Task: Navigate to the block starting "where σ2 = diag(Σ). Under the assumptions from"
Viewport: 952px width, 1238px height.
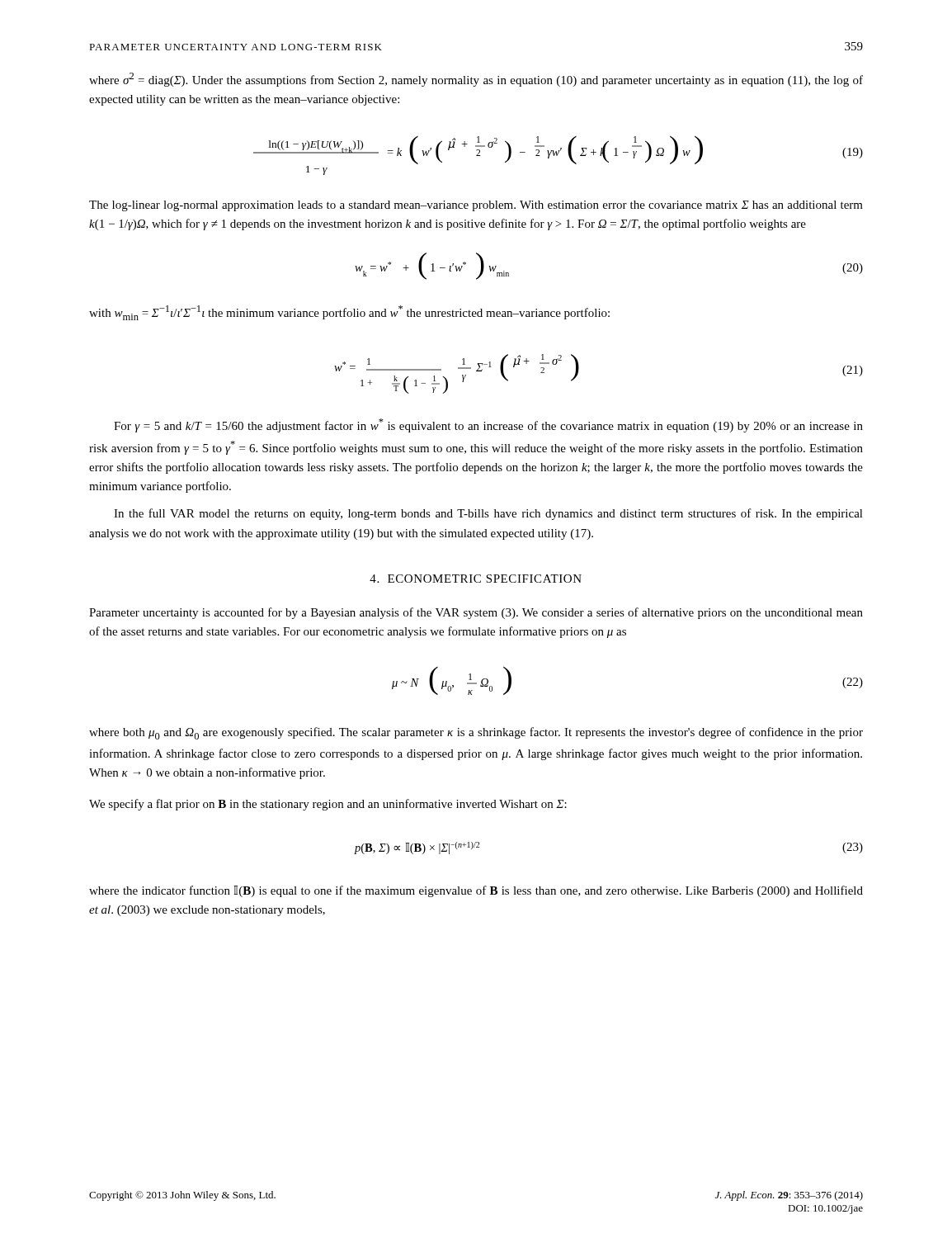Action: [476, 89]
